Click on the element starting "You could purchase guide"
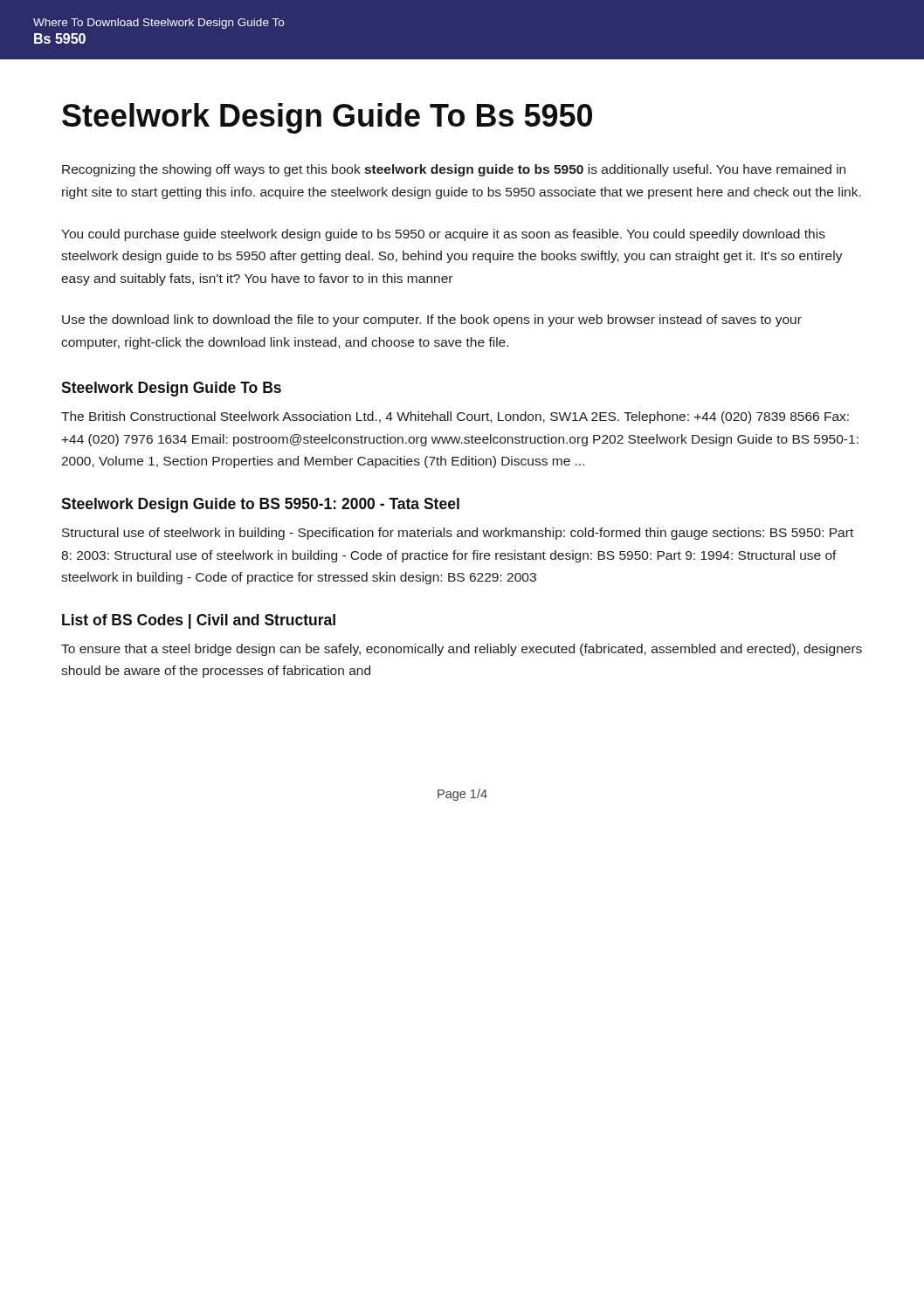This screenshot has height=1310, width=924. (452, 256)
